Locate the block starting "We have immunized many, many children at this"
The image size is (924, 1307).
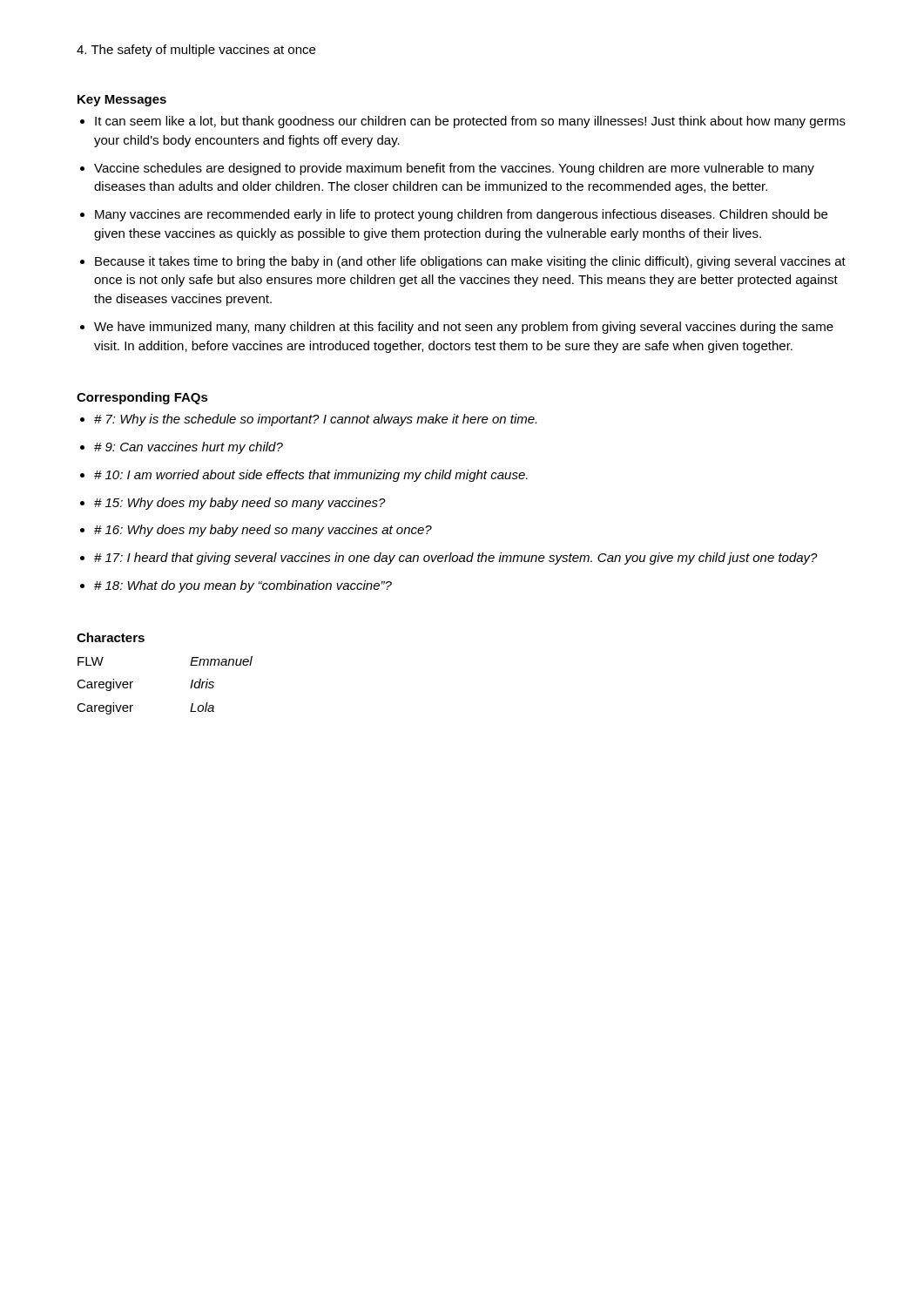(x=464, y=336)
